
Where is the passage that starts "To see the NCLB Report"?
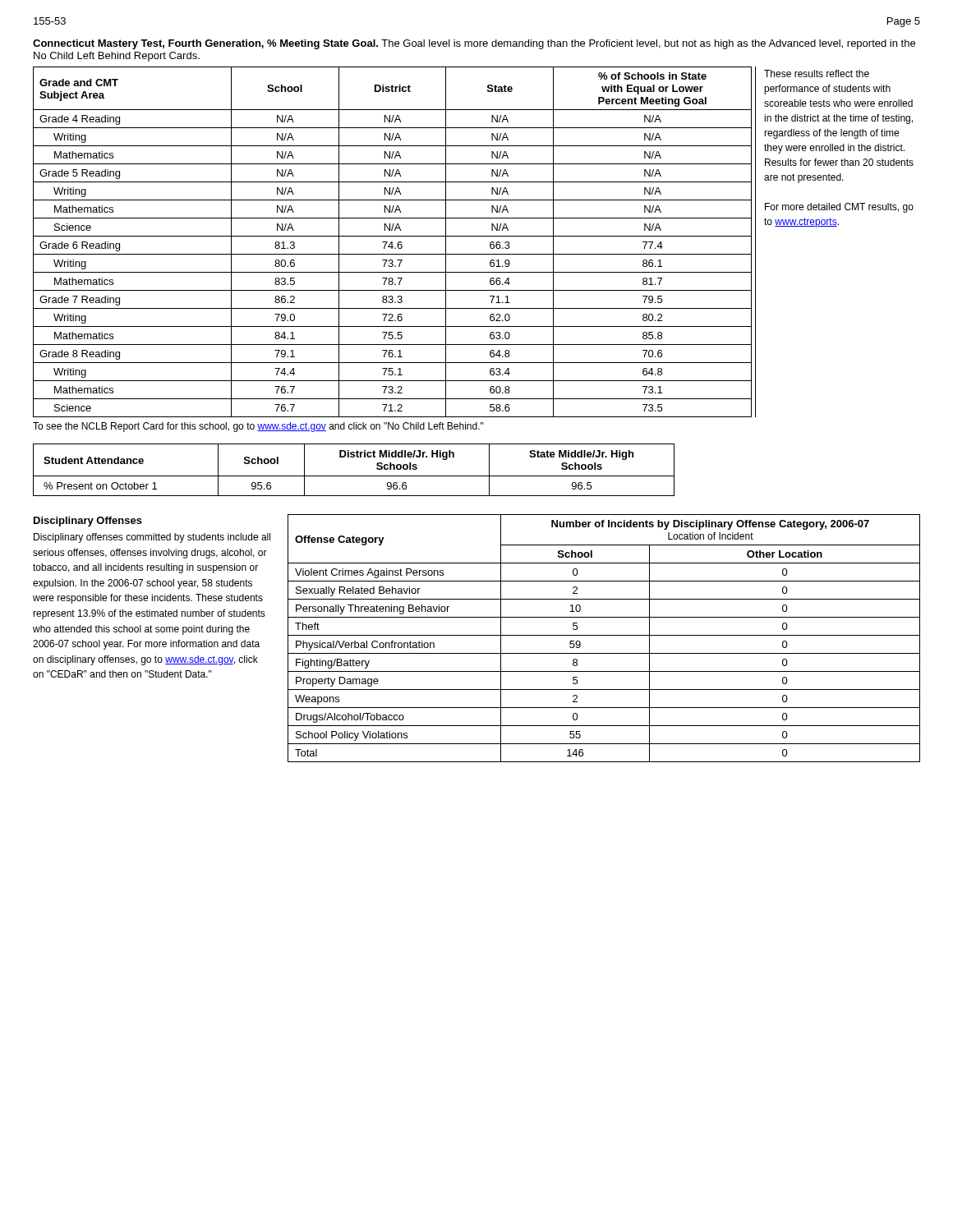258,426
